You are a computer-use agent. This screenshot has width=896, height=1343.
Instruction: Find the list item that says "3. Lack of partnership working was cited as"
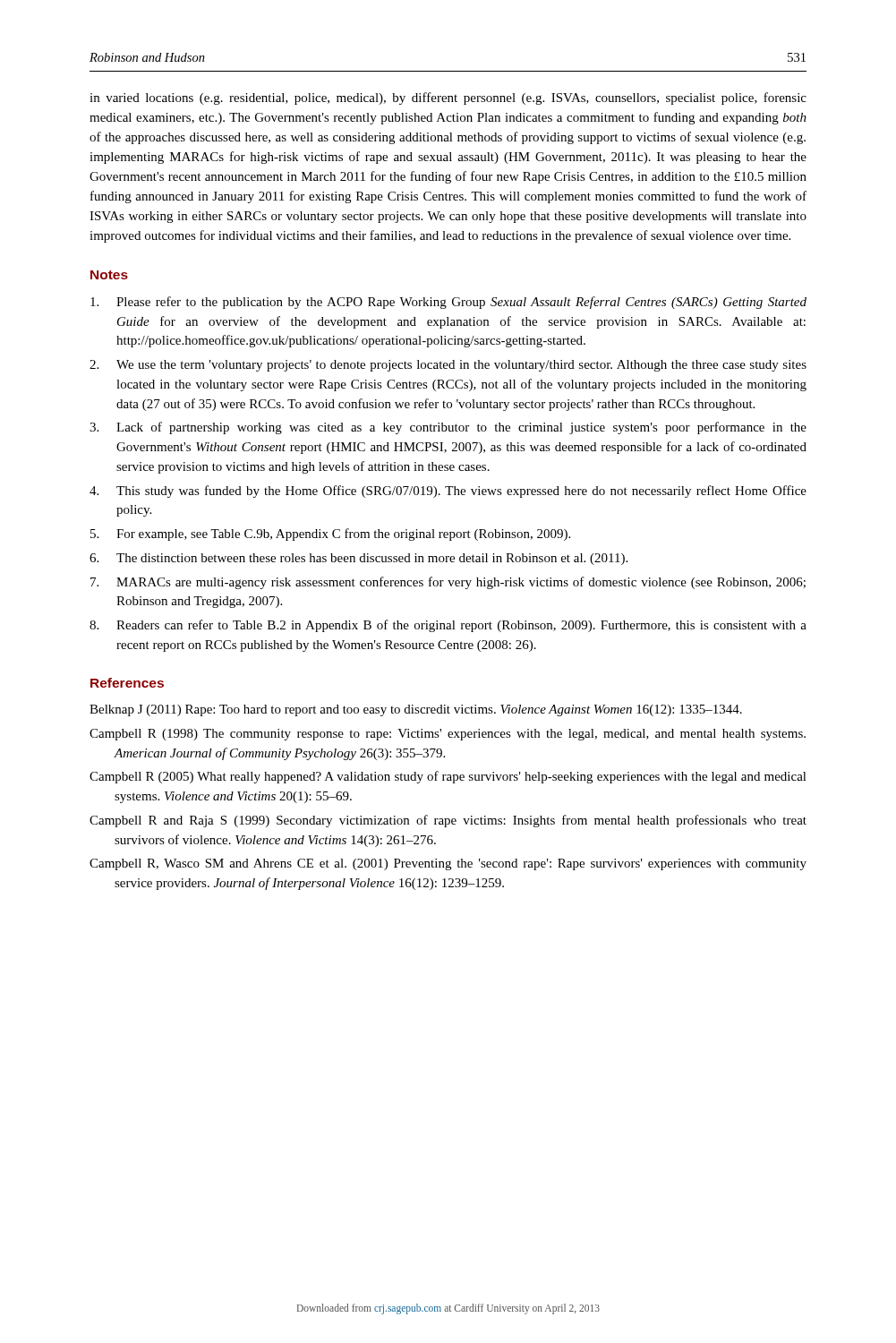point(448,448)
